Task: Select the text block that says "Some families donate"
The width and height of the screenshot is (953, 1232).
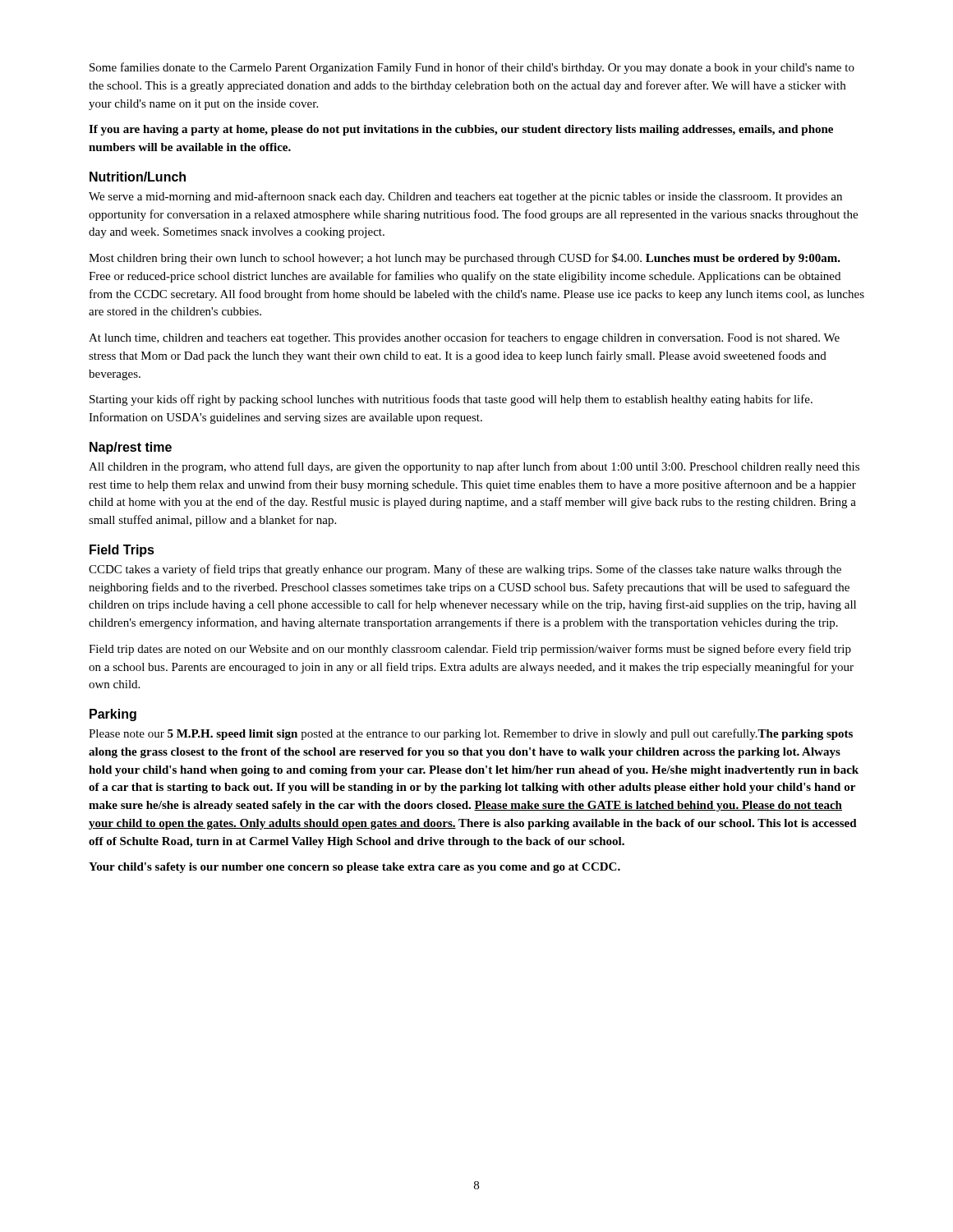Action: pyautogui.click(x=476, y=86)
